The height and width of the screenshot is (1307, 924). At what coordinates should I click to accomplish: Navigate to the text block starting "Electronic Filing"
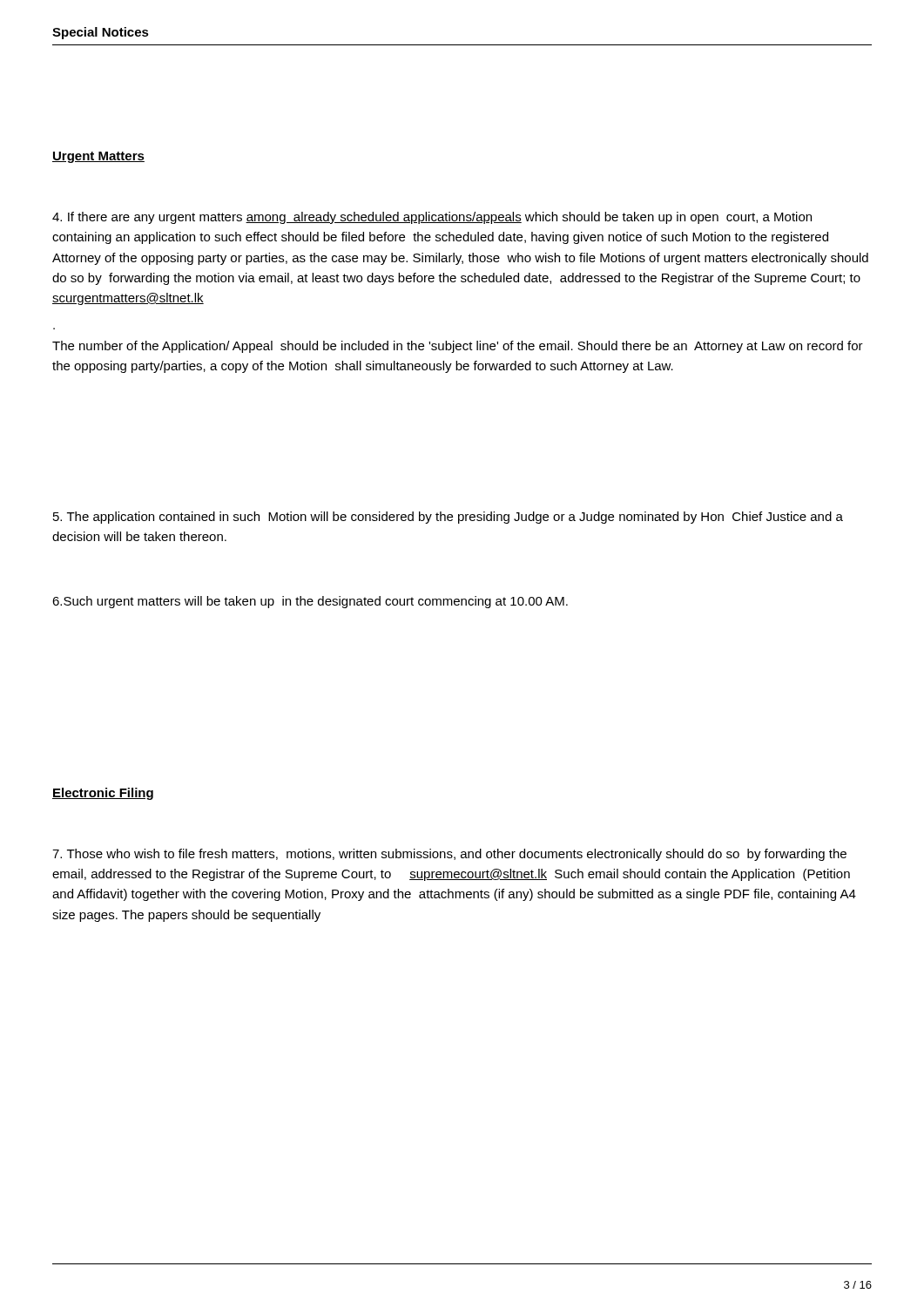103,792
